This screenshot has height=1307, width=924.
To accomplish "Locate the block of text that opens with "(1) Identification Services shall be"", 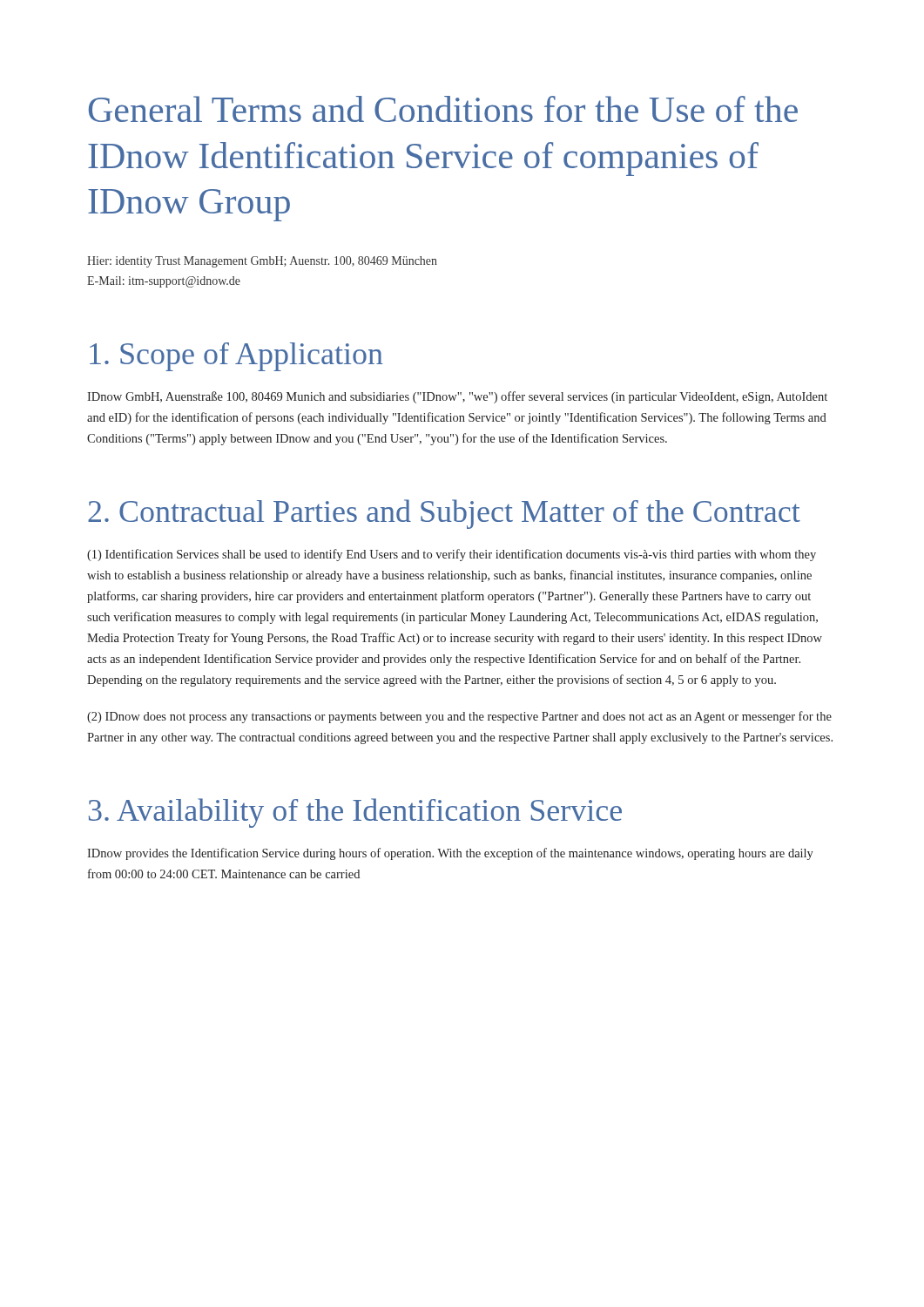I will pyautogui.click(x=455, y=617).
